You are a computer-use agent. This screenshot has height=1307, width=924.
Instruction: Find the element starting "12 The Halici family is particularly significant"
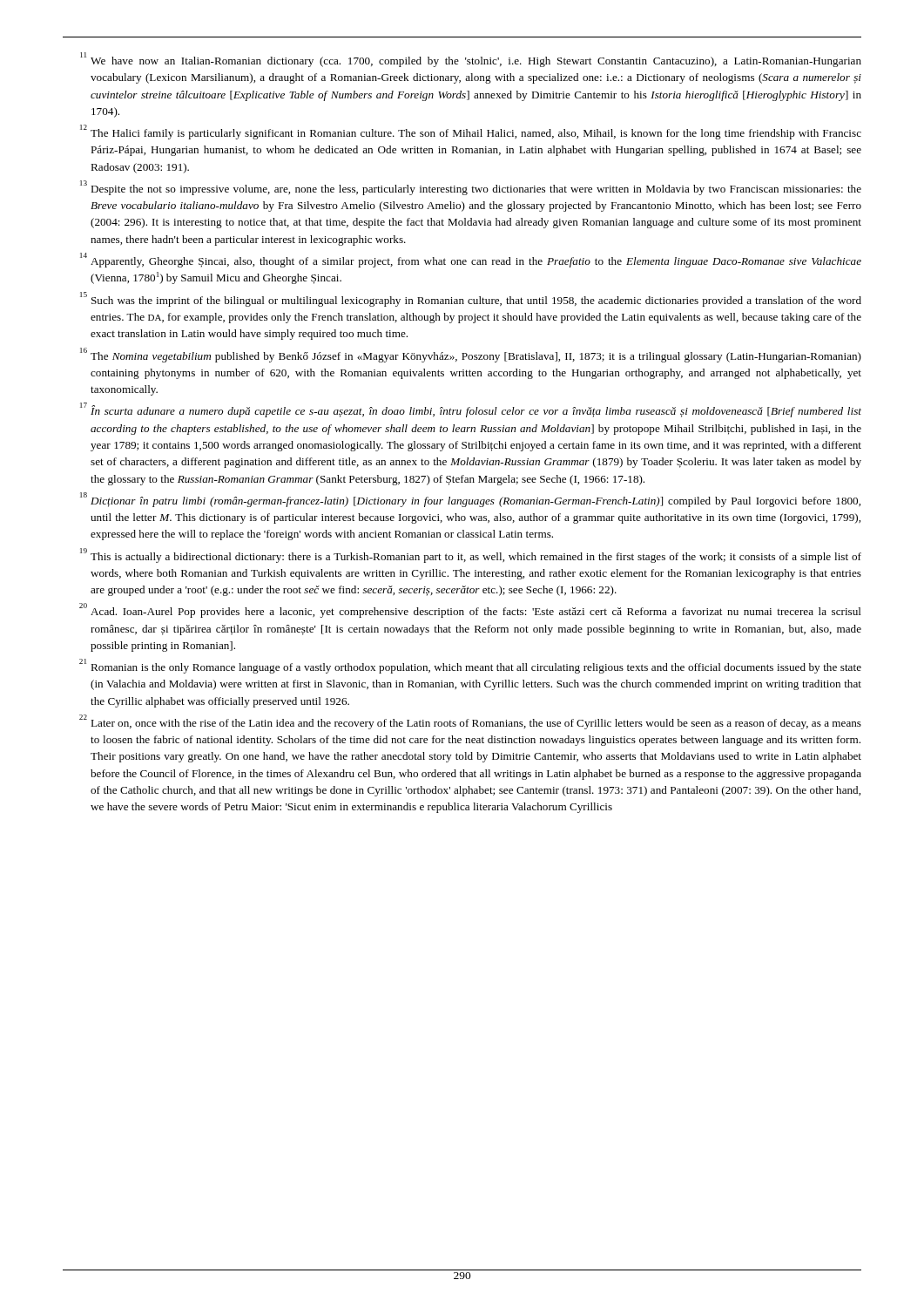pos(462,150)
